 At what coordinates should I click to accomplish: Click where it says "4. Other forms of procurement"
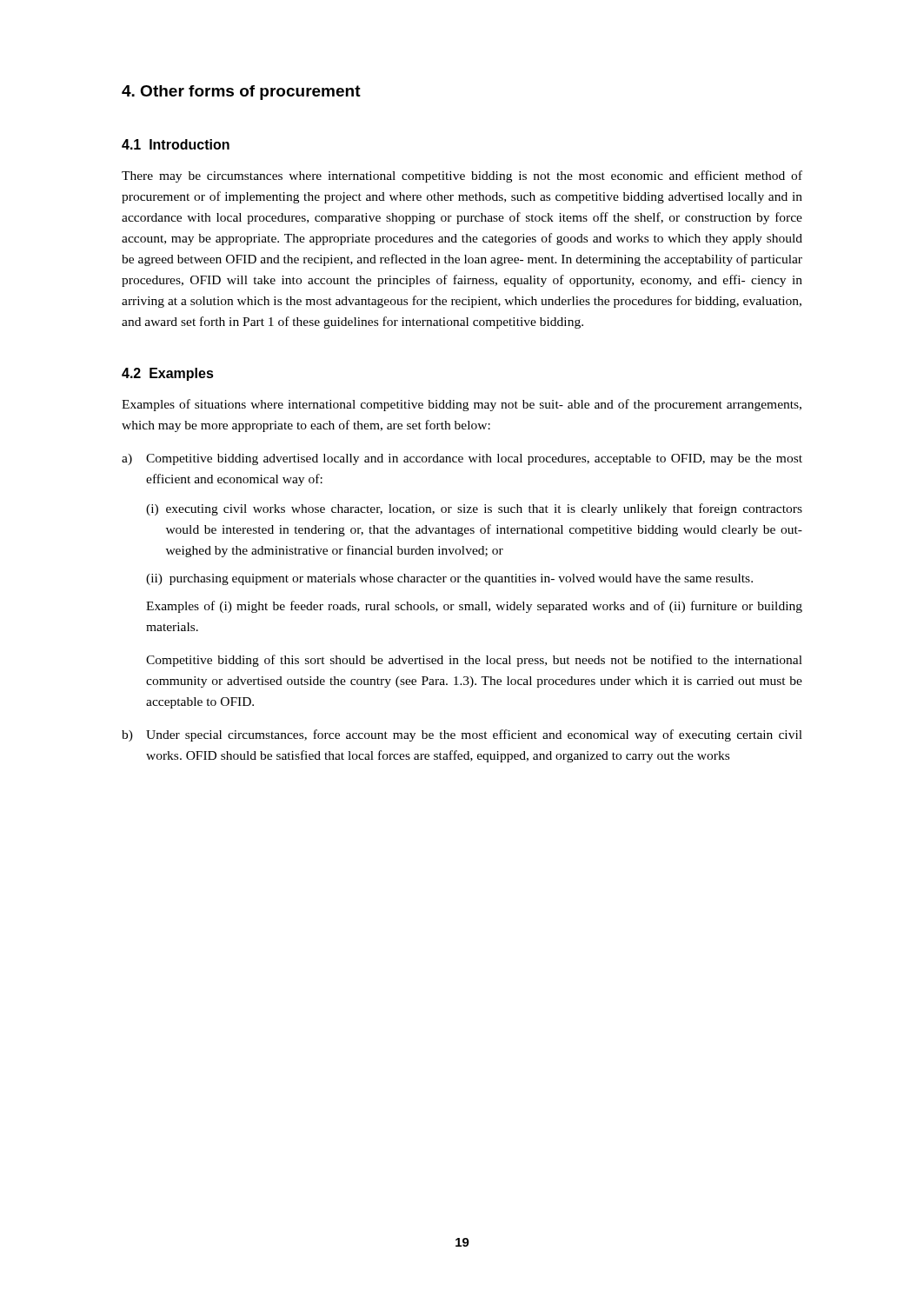241,91
